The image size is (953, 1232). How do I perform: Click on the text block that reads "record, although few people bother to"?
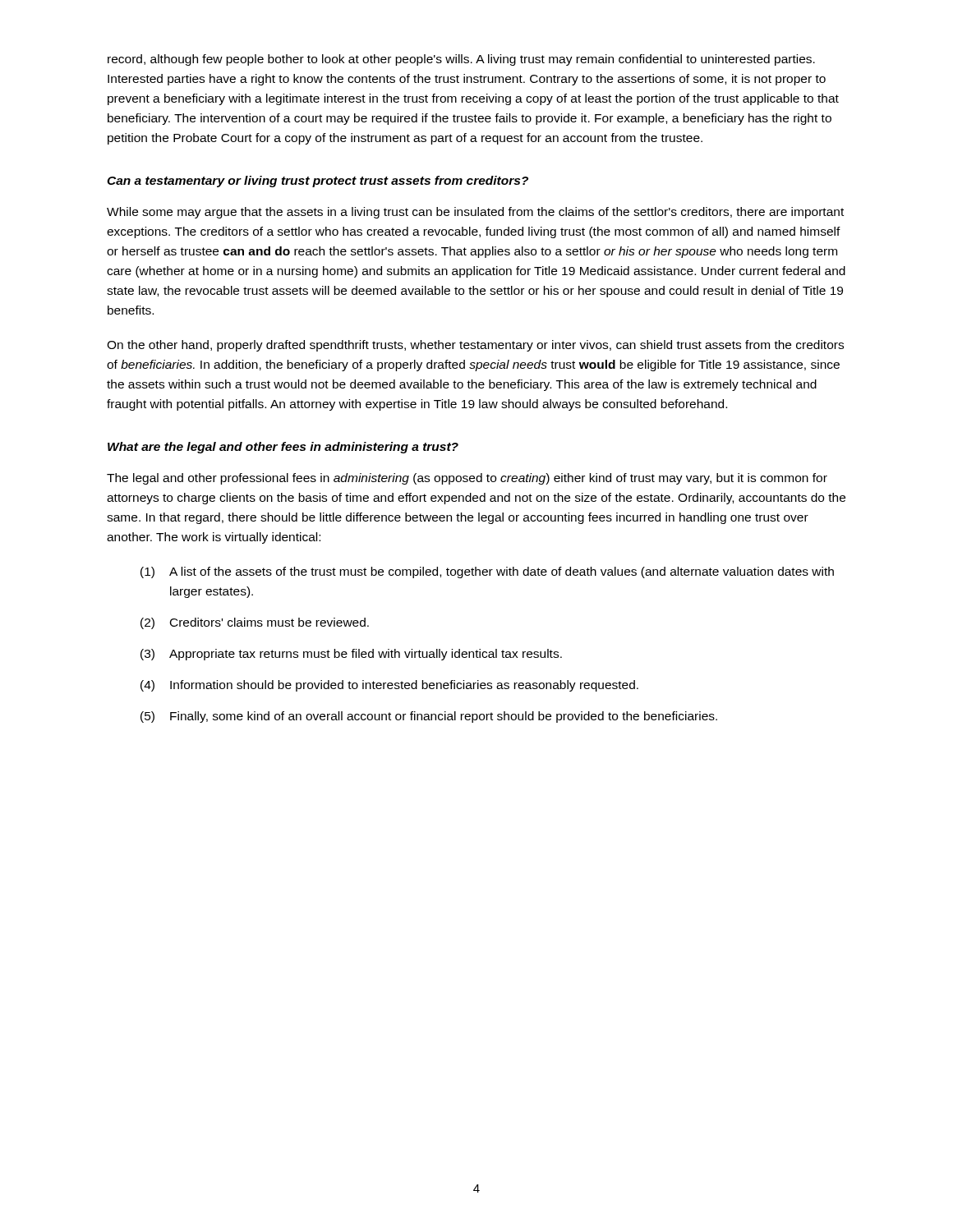coord(473,98)
